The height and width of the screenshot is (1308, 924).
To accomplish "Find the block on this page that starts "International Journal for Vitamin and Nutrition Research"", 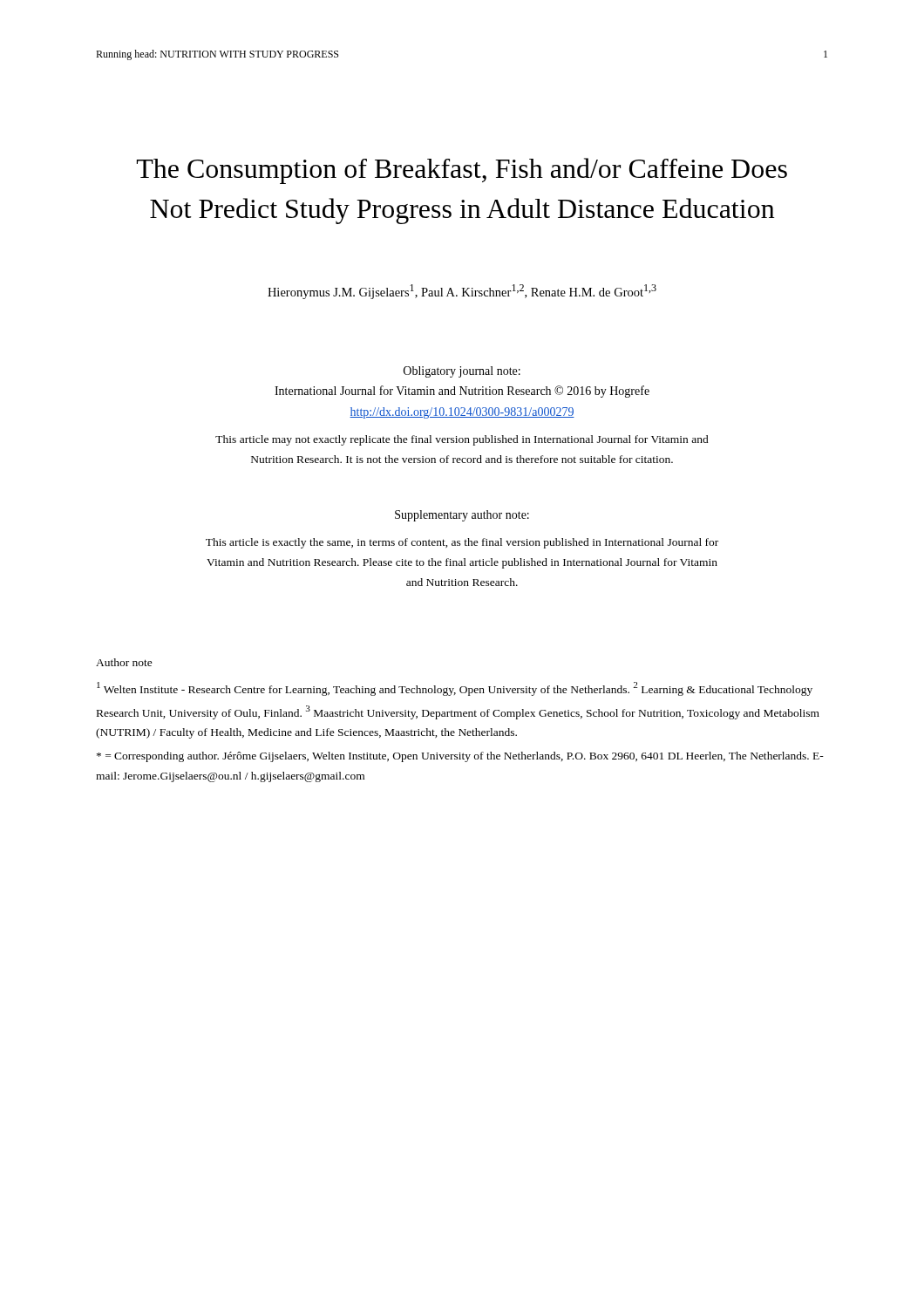I will coord(462,391).
